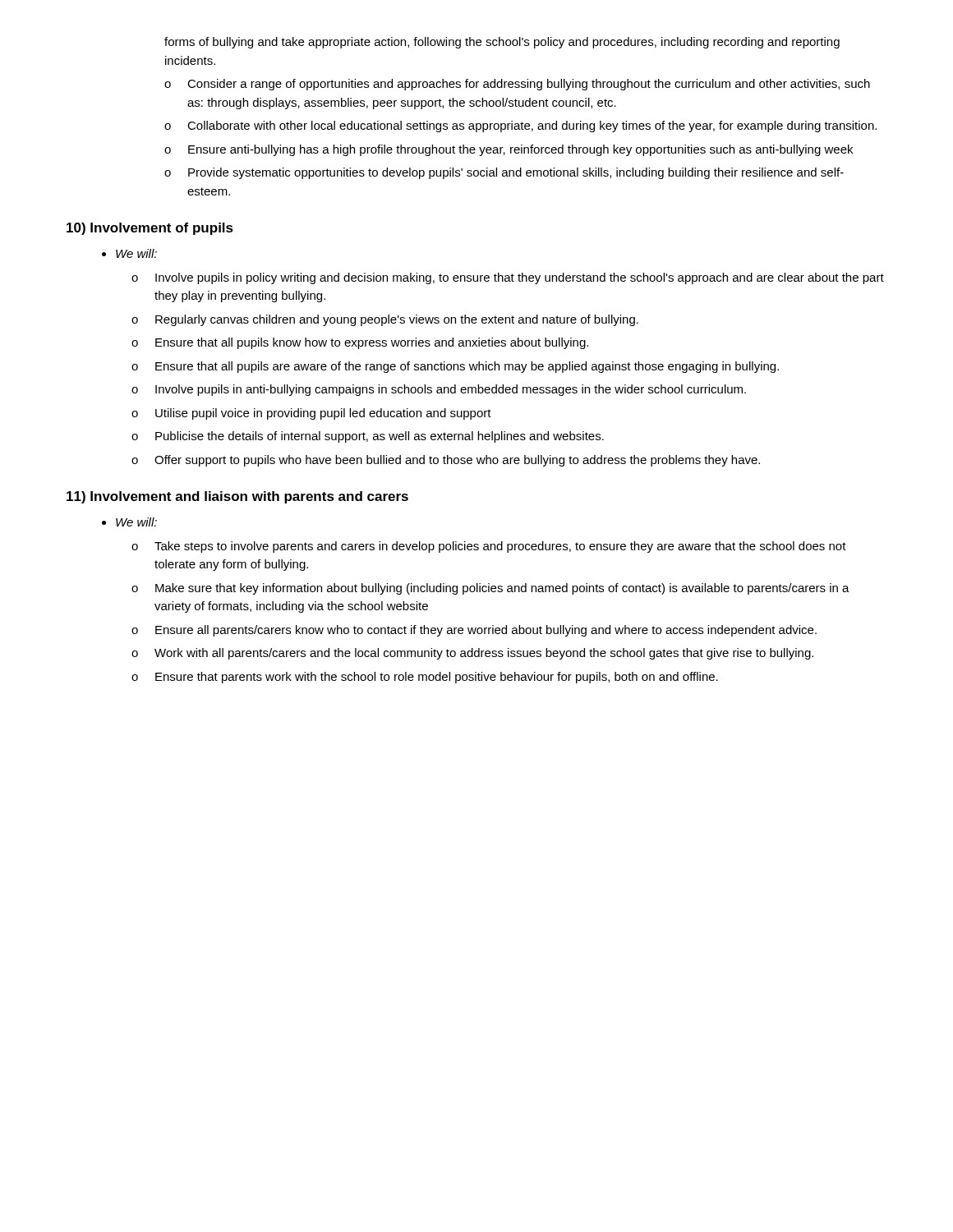This screenshot has width=953, height=1232.
Task: Find the block on this page that starts "Regularly canvas children and young people's views"
Action: tap(397, 319)
